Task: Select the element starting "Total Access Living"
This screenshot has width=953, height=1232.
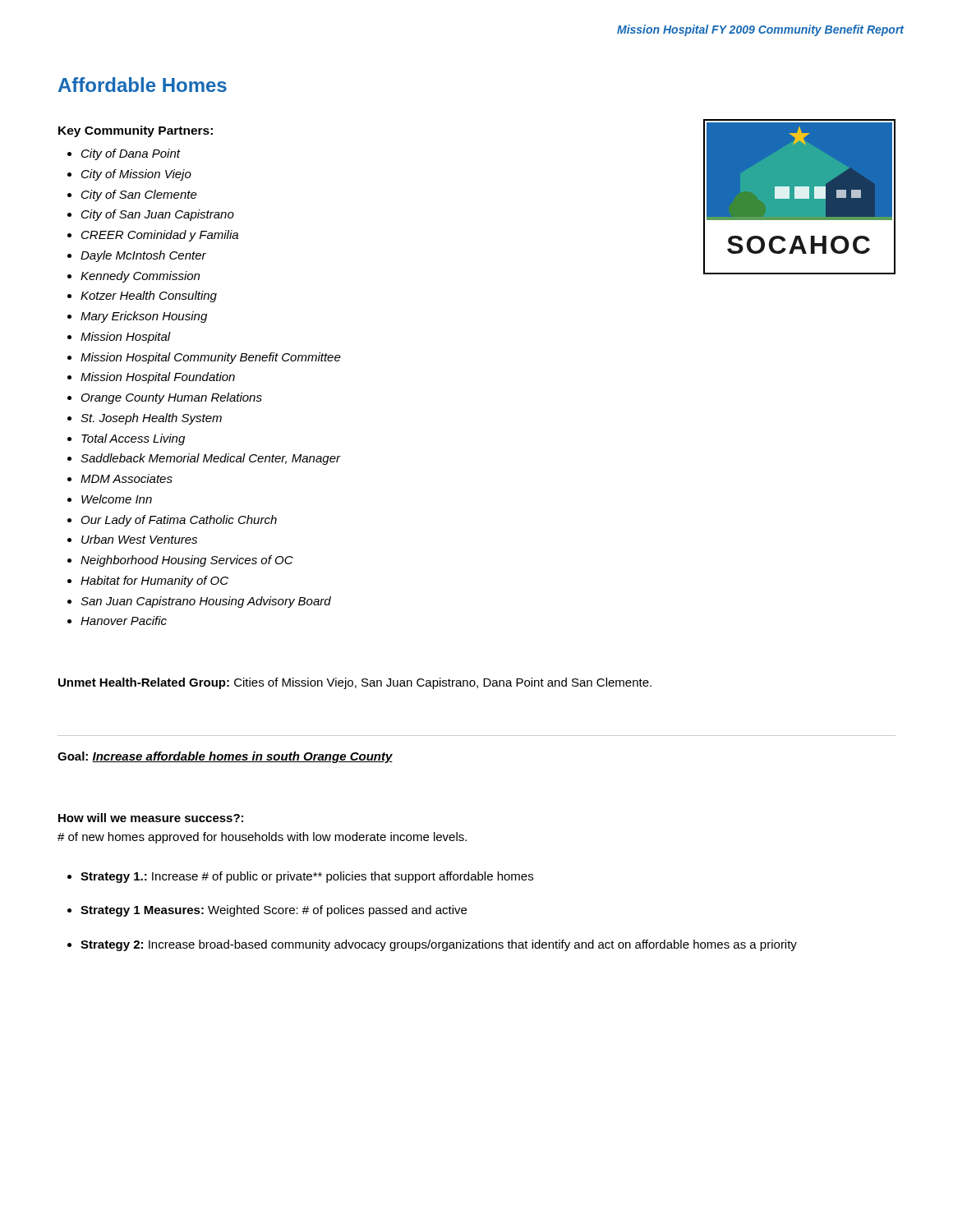Action: (x=133, y=438)
